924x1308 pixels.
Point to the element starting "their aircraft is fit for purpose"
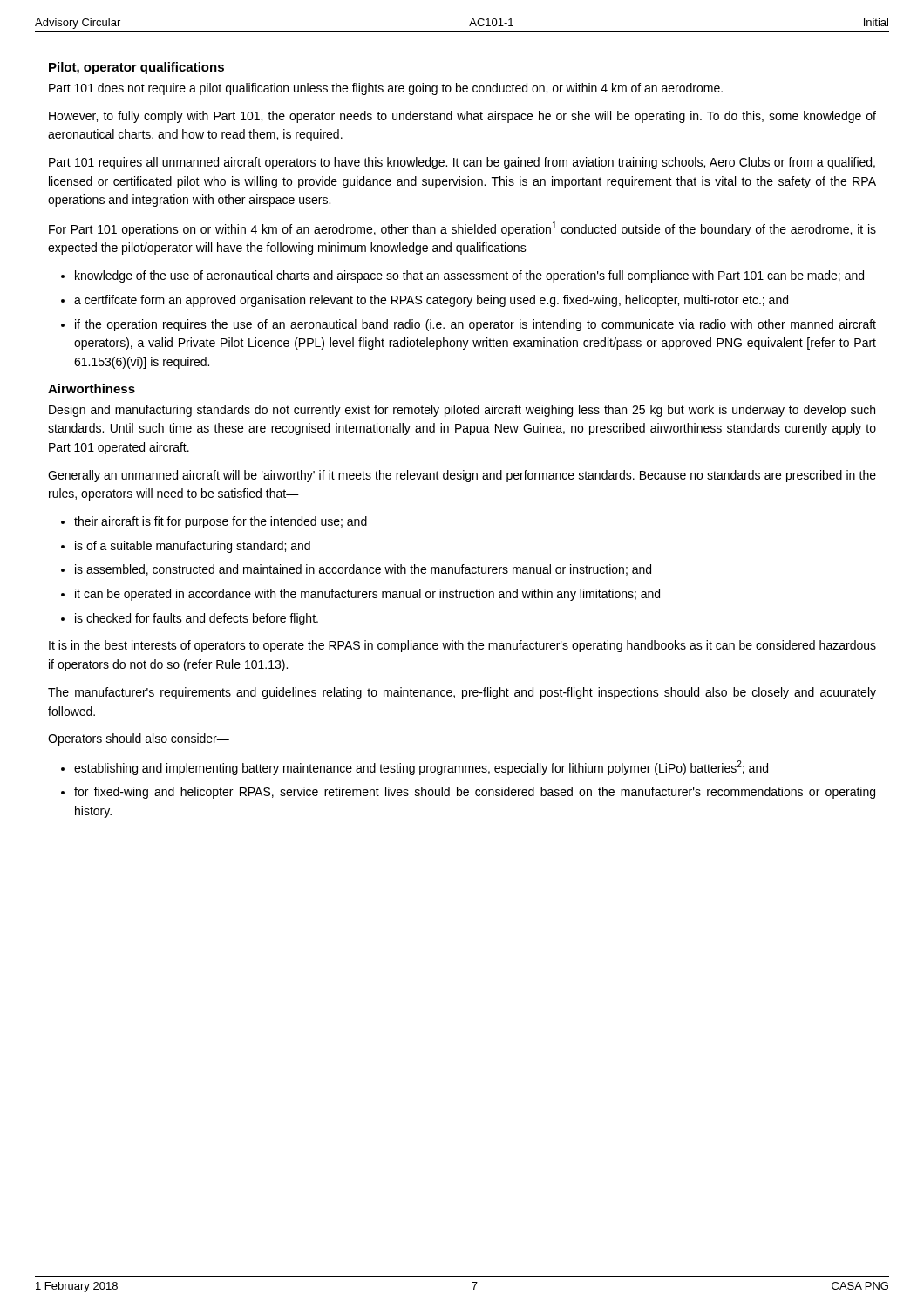click(x=221, y=521)
